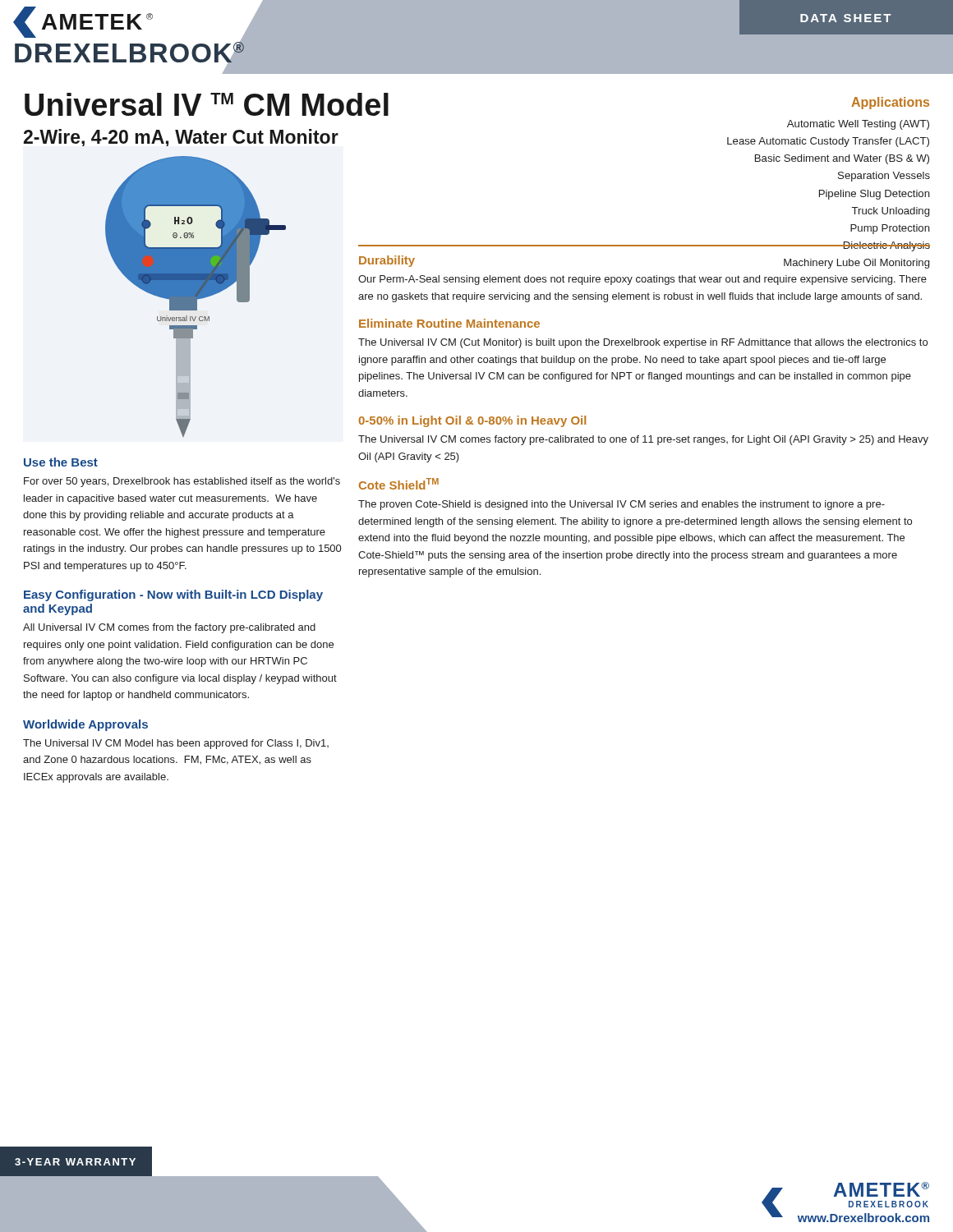Select the text starting "The Universal IV CM Model has"

tap(176, 760)
